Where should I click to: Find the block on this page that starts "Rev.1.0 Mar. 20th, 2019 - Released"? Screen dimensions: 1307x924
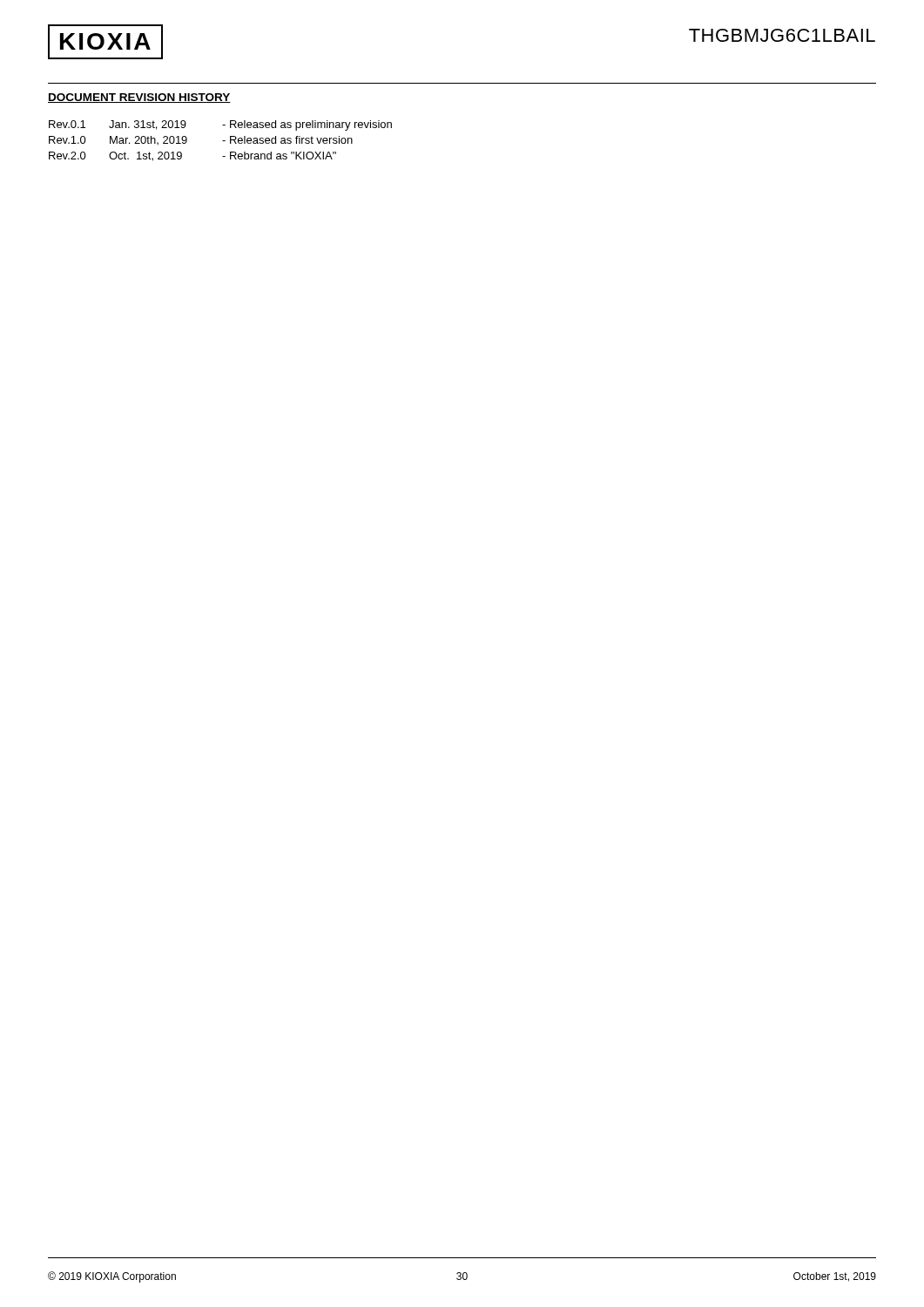[x=63, y=140]
